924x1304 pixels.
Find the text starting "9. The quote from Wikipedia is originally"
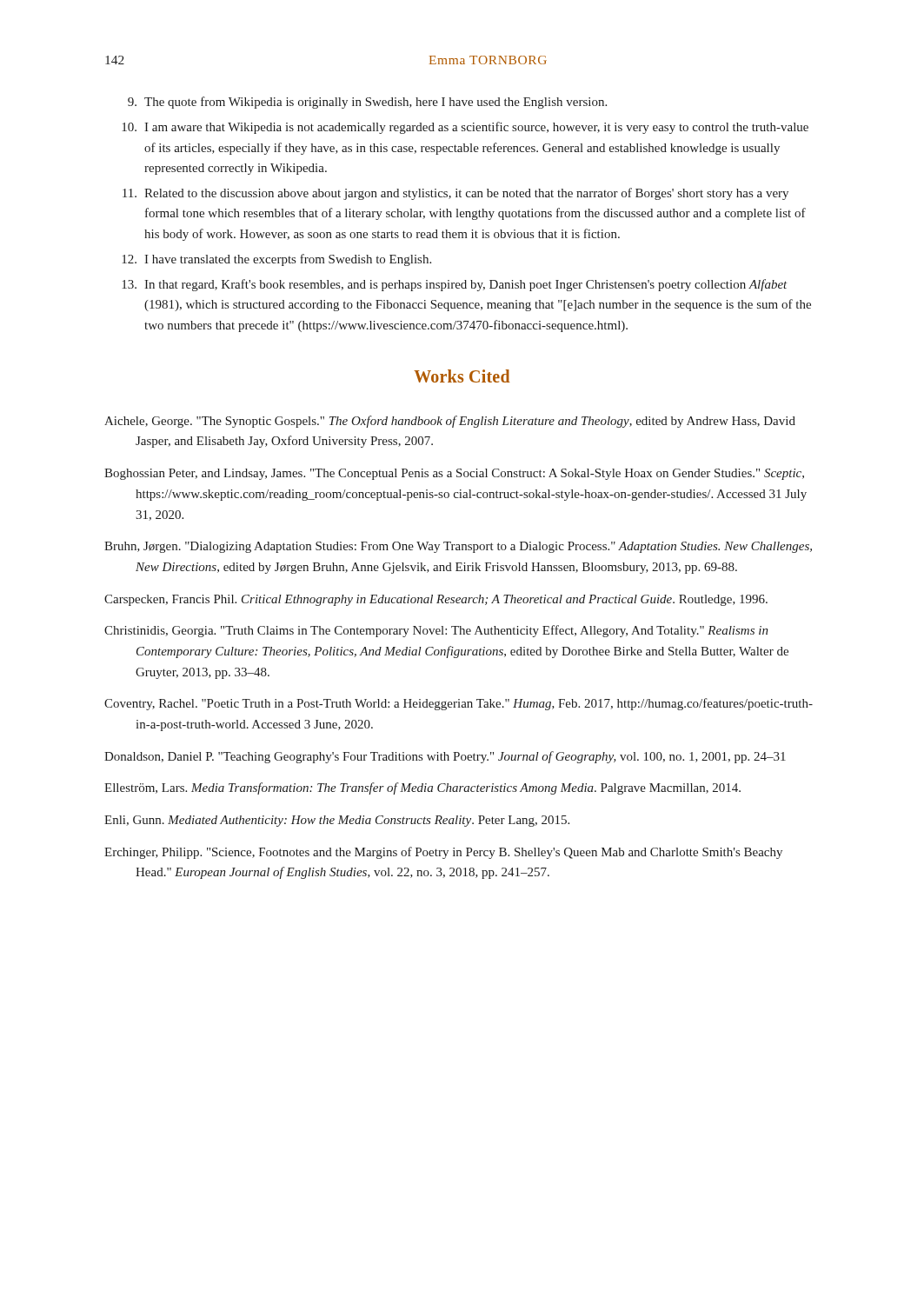(x=462, y=102)
